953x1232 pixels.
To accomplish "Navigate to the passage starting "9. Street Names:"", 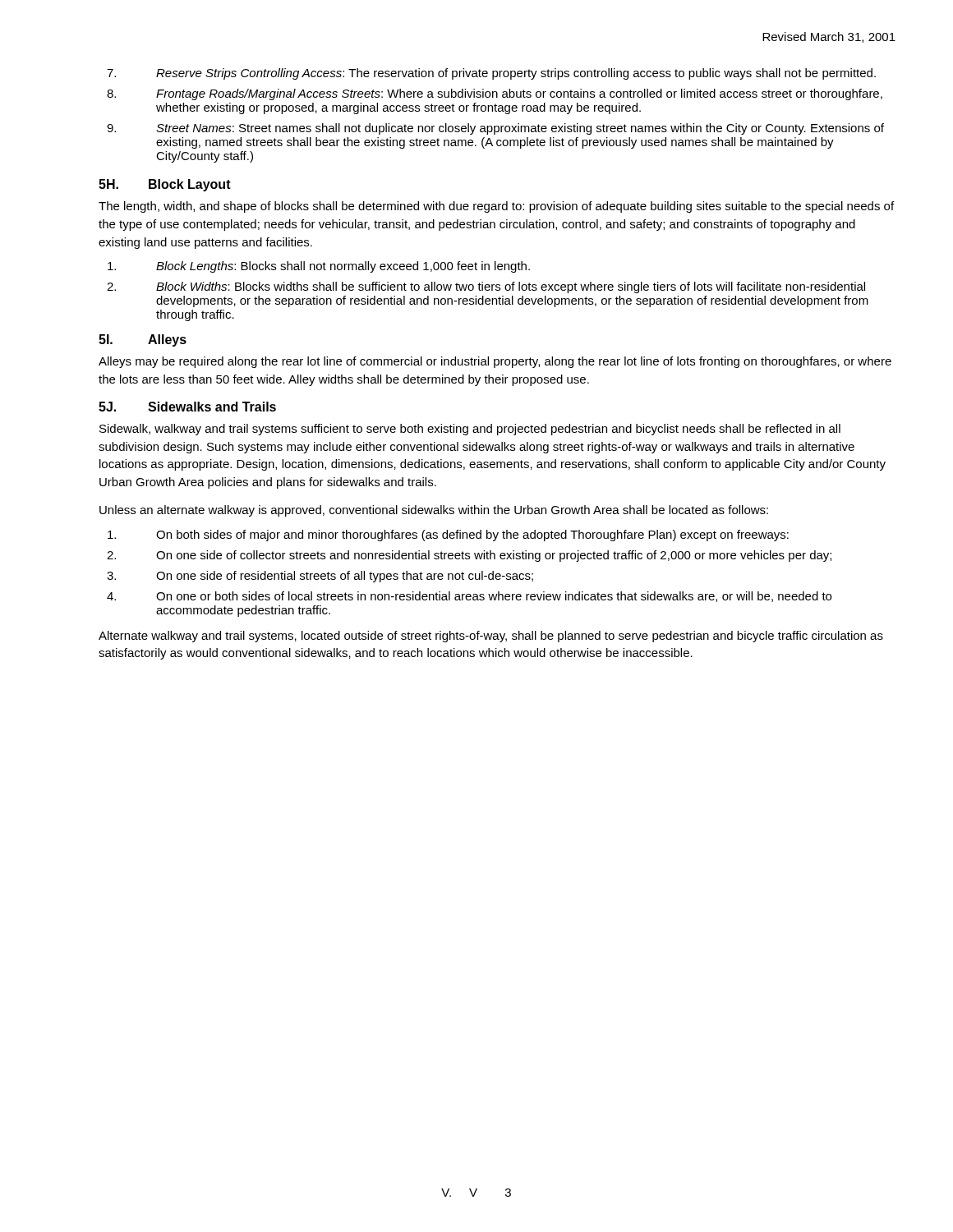I will click(x=497, y=142).
